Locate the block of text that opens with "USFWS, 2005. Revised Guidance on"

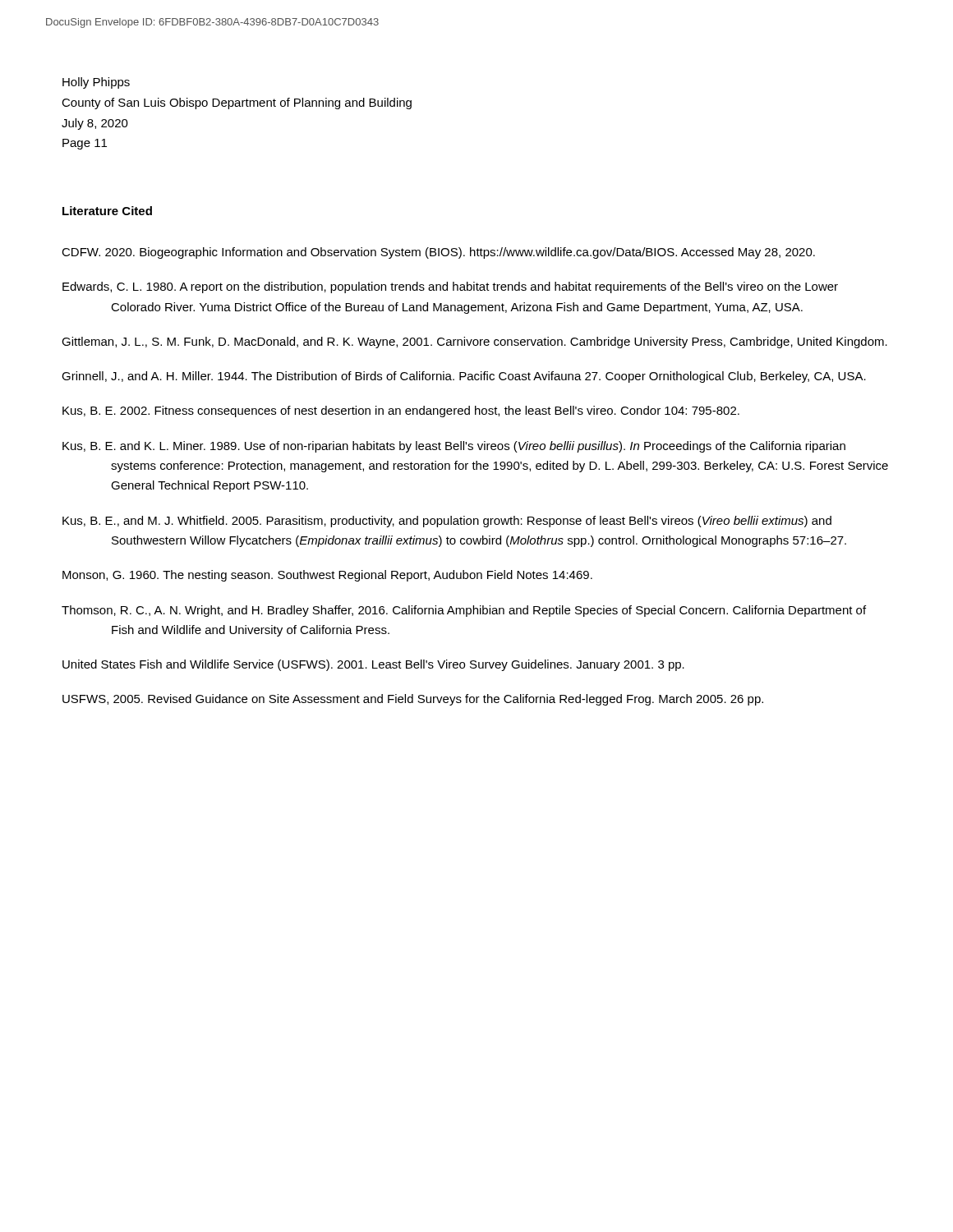pyautogui.click(x=413, y=699)
